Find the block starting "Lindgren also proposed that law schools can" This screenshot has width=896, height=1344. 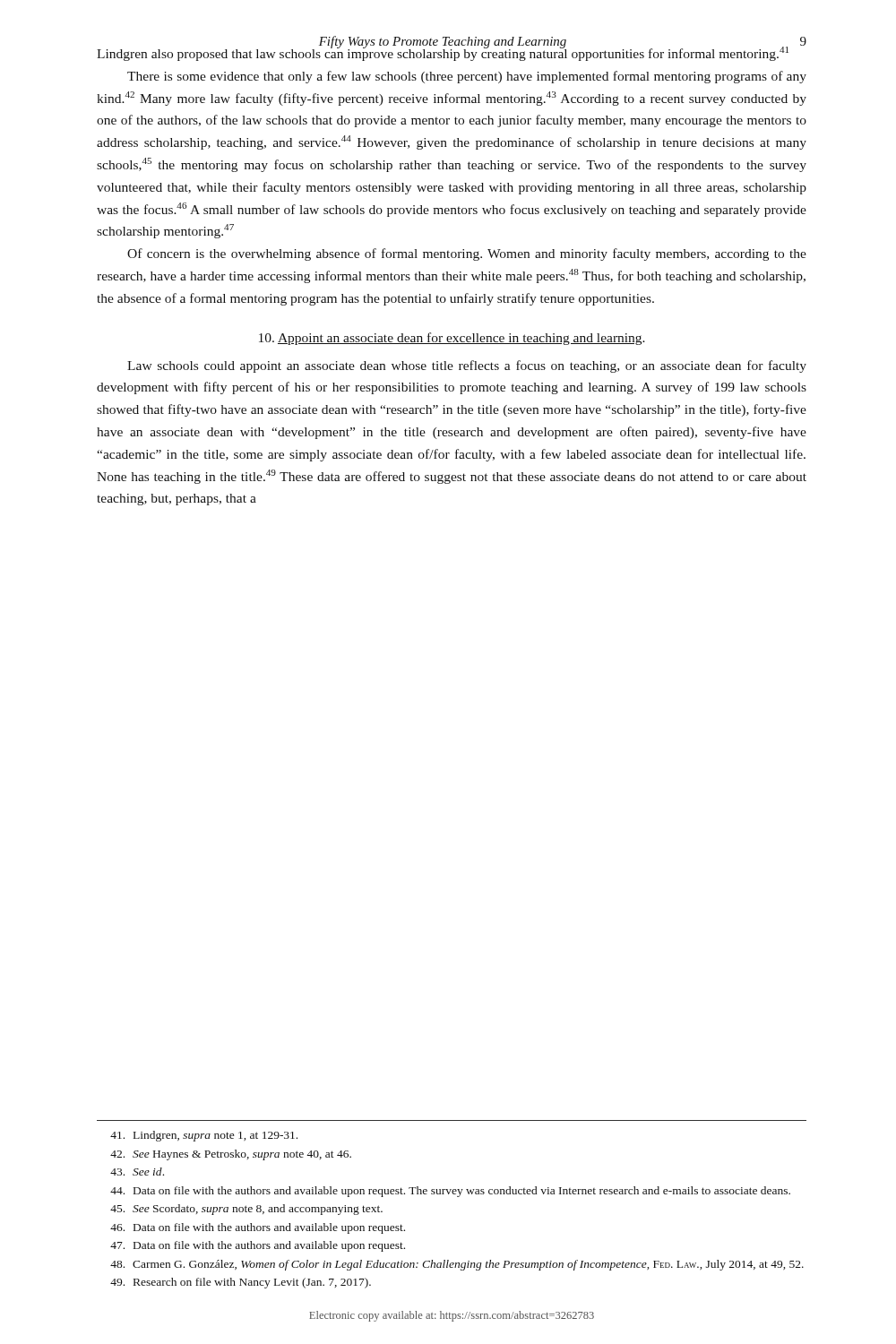(x=452, y=54)
